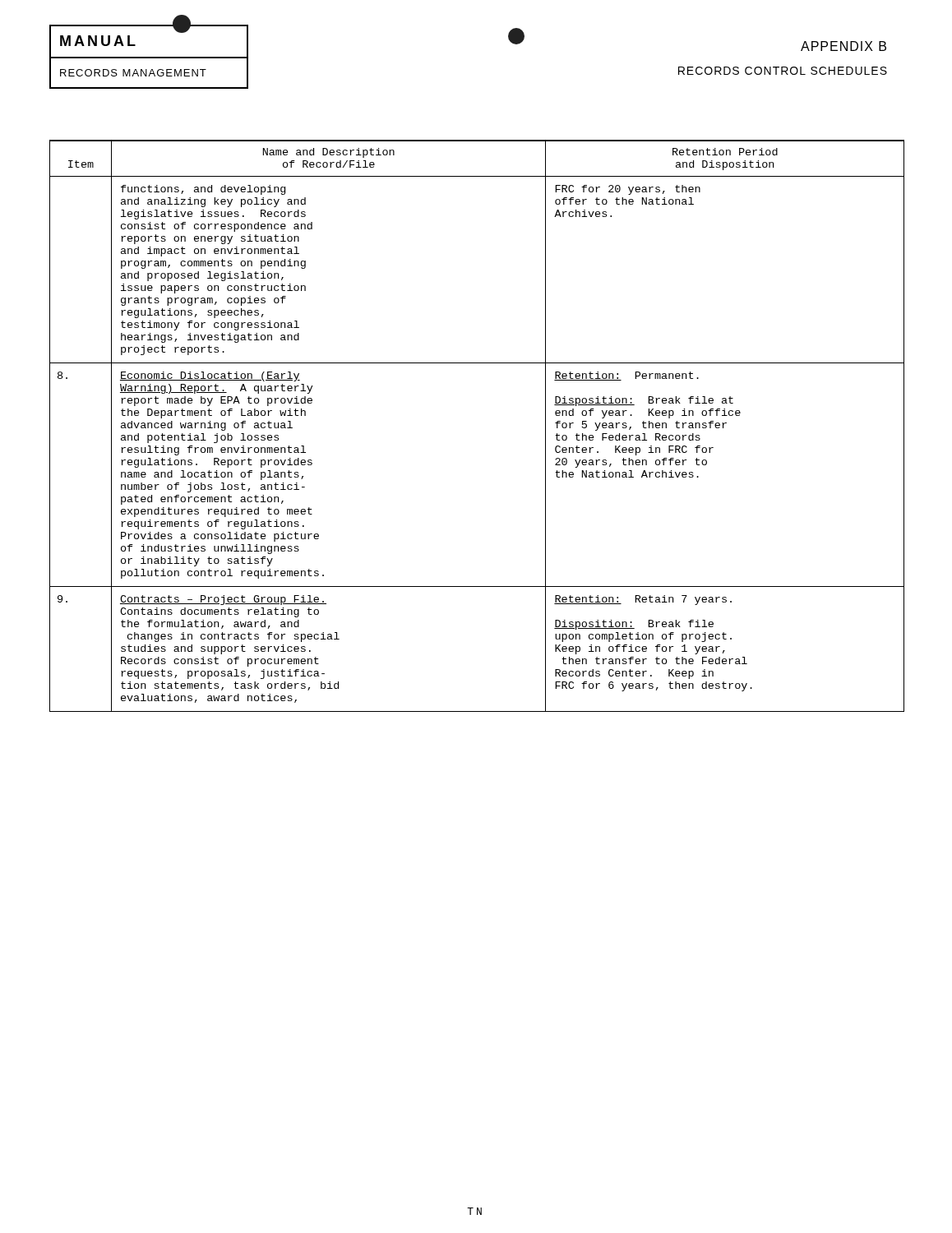This screenshot has width=952, height=1233.
Task: Click on the table containing "Retention: Permanent. Disposition:"
Action: [x=477, y=426]
